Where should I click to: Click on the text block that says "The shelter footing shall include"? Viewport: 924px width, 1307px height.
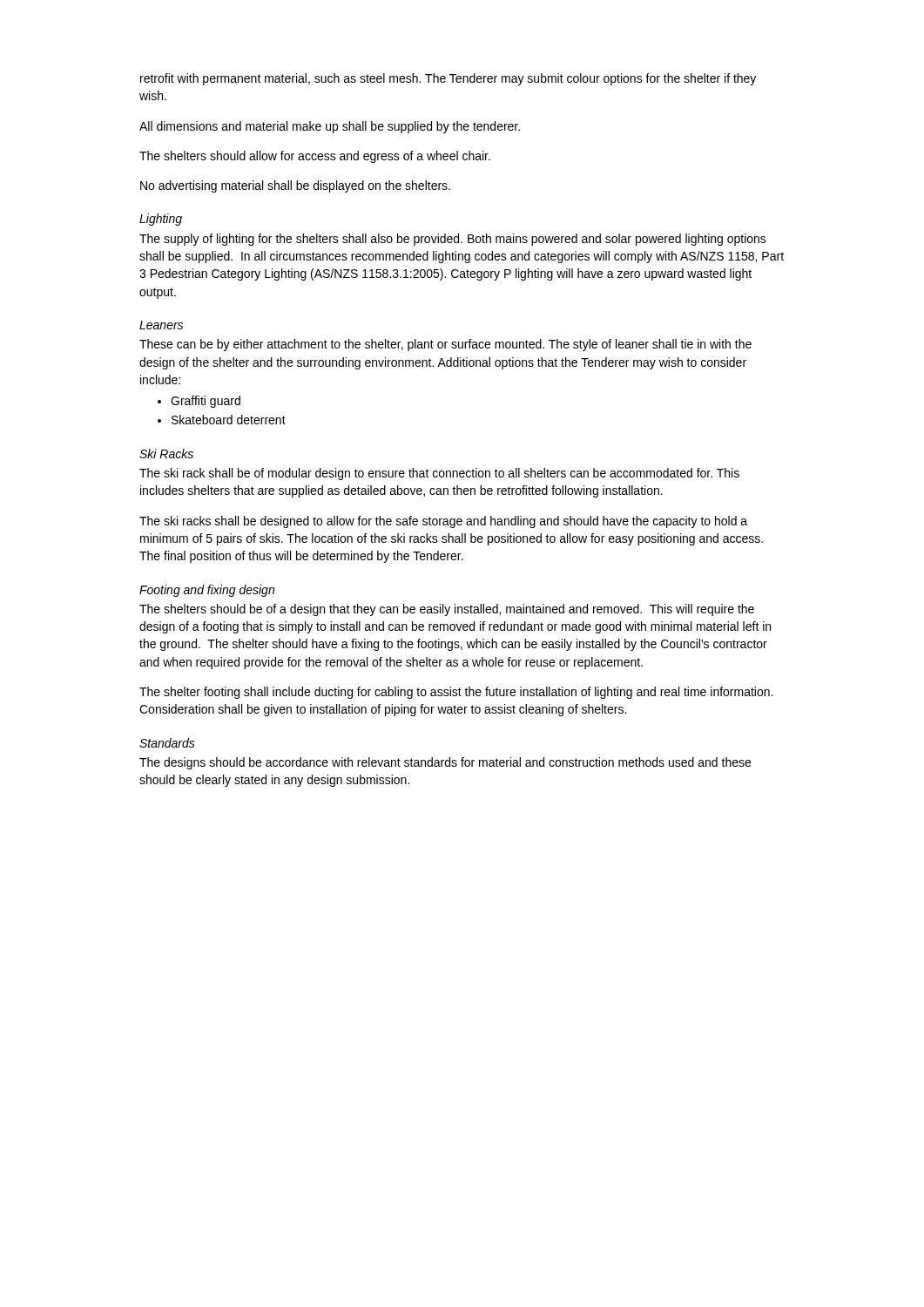pyautogui.click(x=458, y=701)
